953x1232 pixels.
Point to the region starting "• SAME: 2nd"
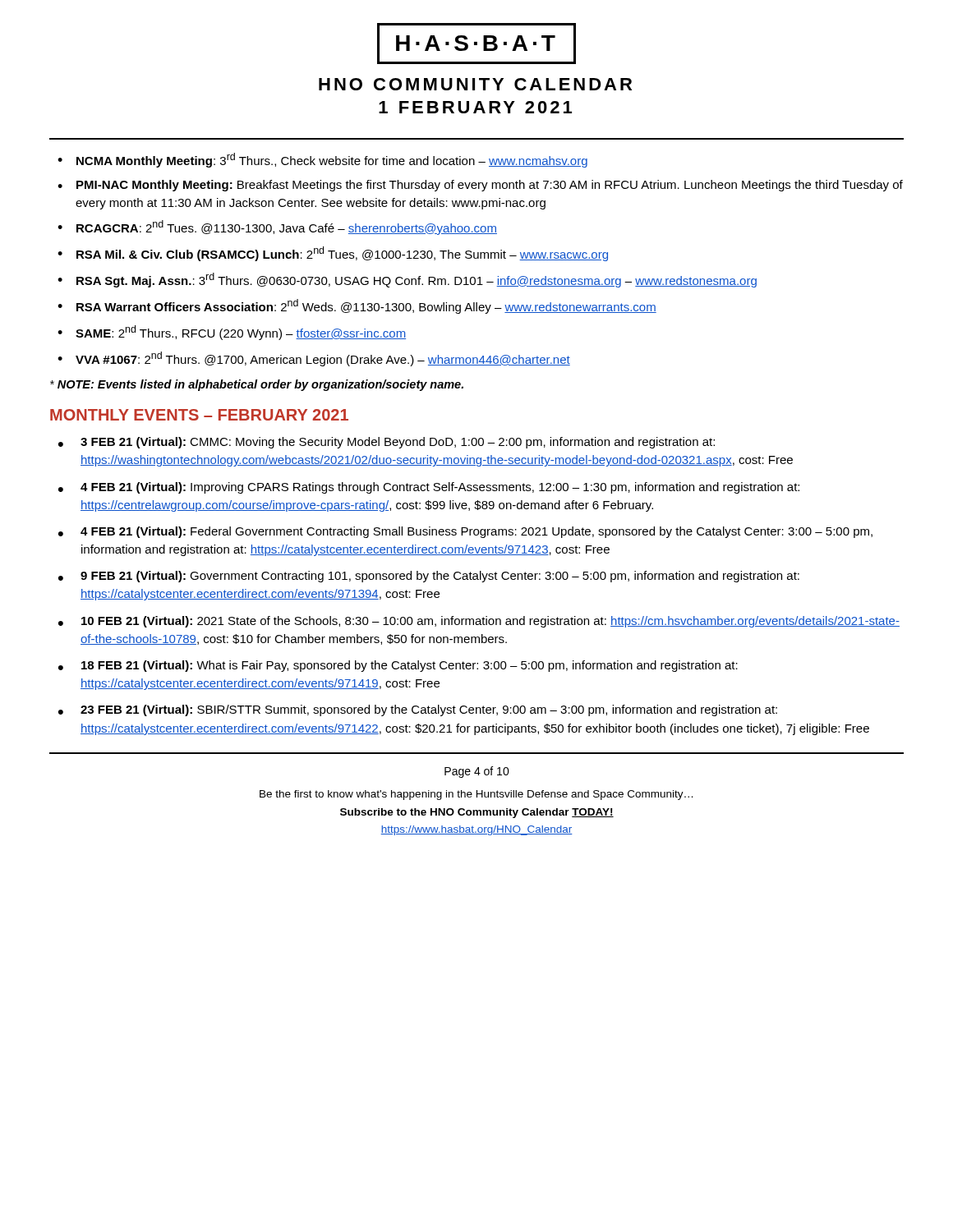232,333
